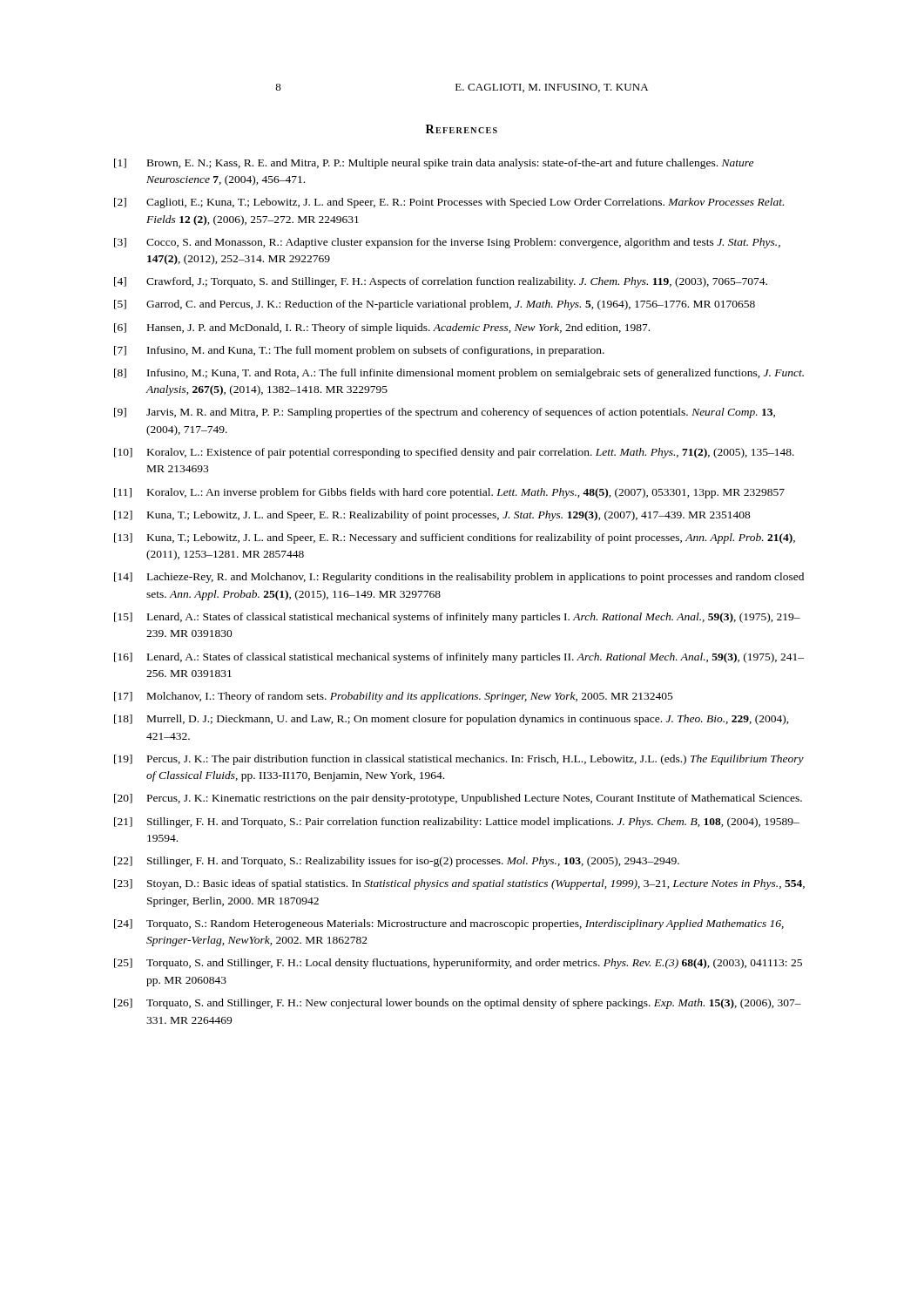This screenshot has width=924, height=1307.
Task: Click the passage that begins "[14] Lachieze-Rey, R. and Molchanov, I.: Regularity conditions"
Action: pyautogui.click(x=462, y=585)
